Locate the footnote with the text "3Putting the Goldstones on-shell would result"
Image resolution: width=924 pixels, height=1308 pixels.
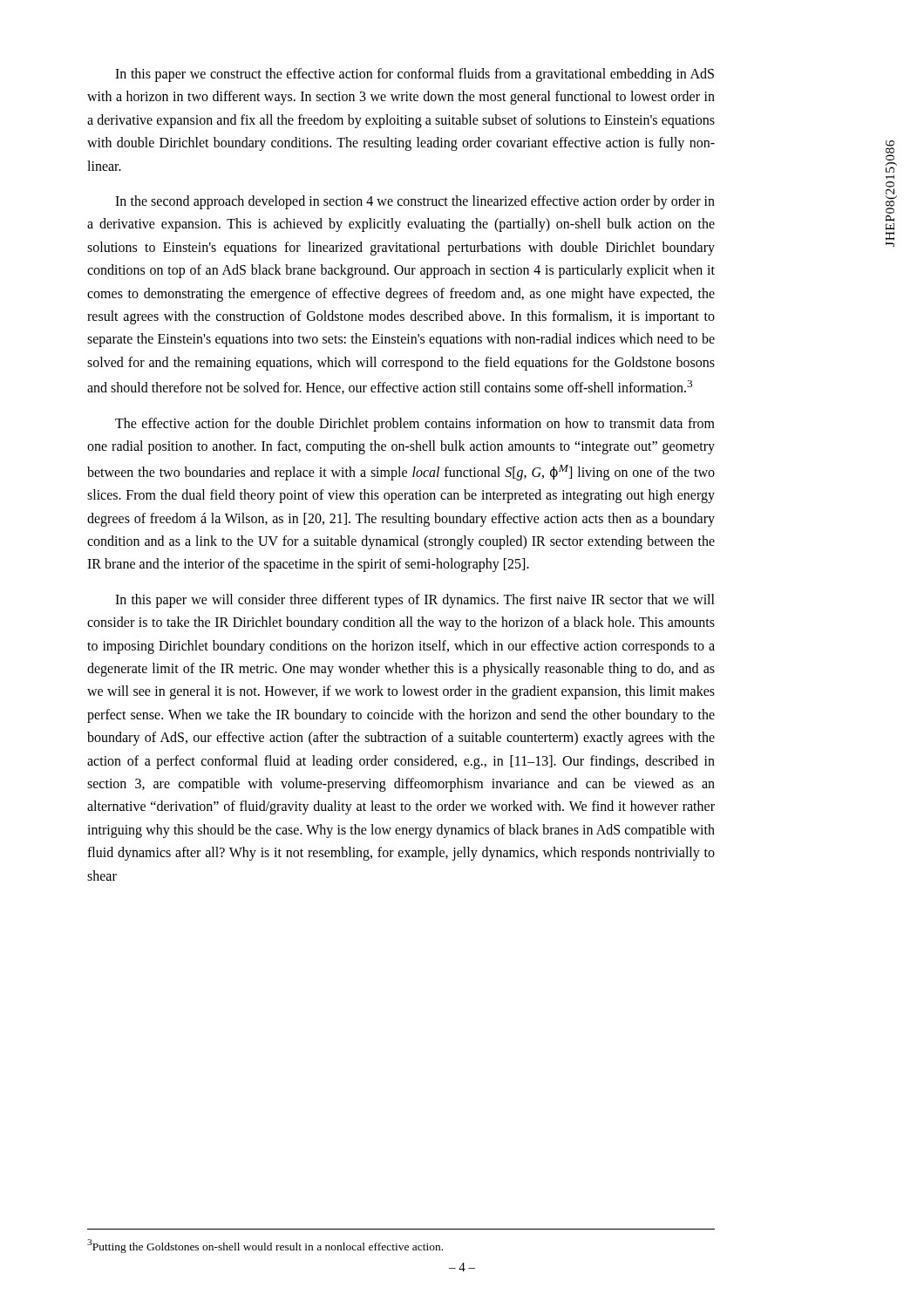coord(266,1245)
